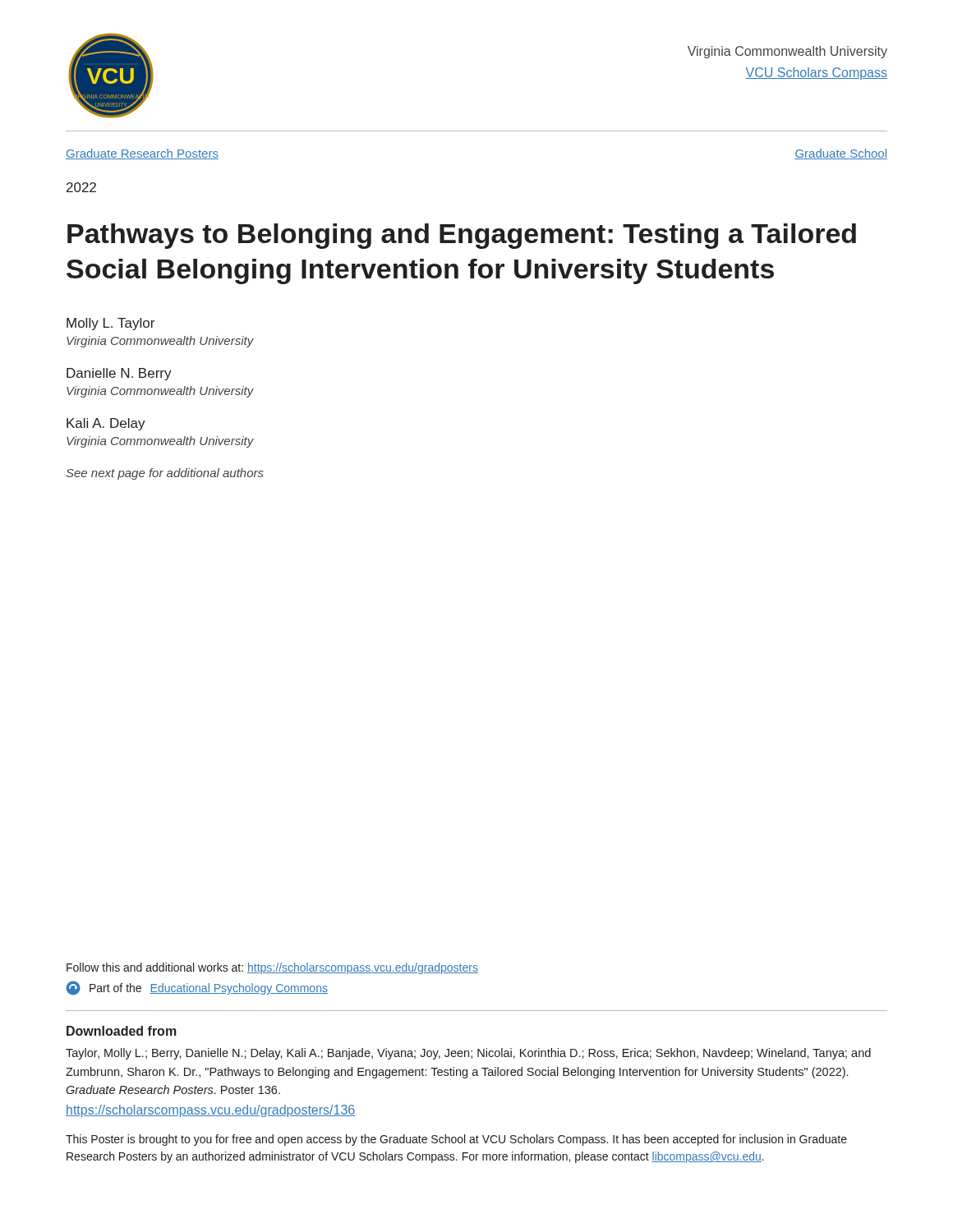The image size is (953, 1232).
Task: Locate the passage starting "Graduate Research Posters"
Action: (142, 153)
